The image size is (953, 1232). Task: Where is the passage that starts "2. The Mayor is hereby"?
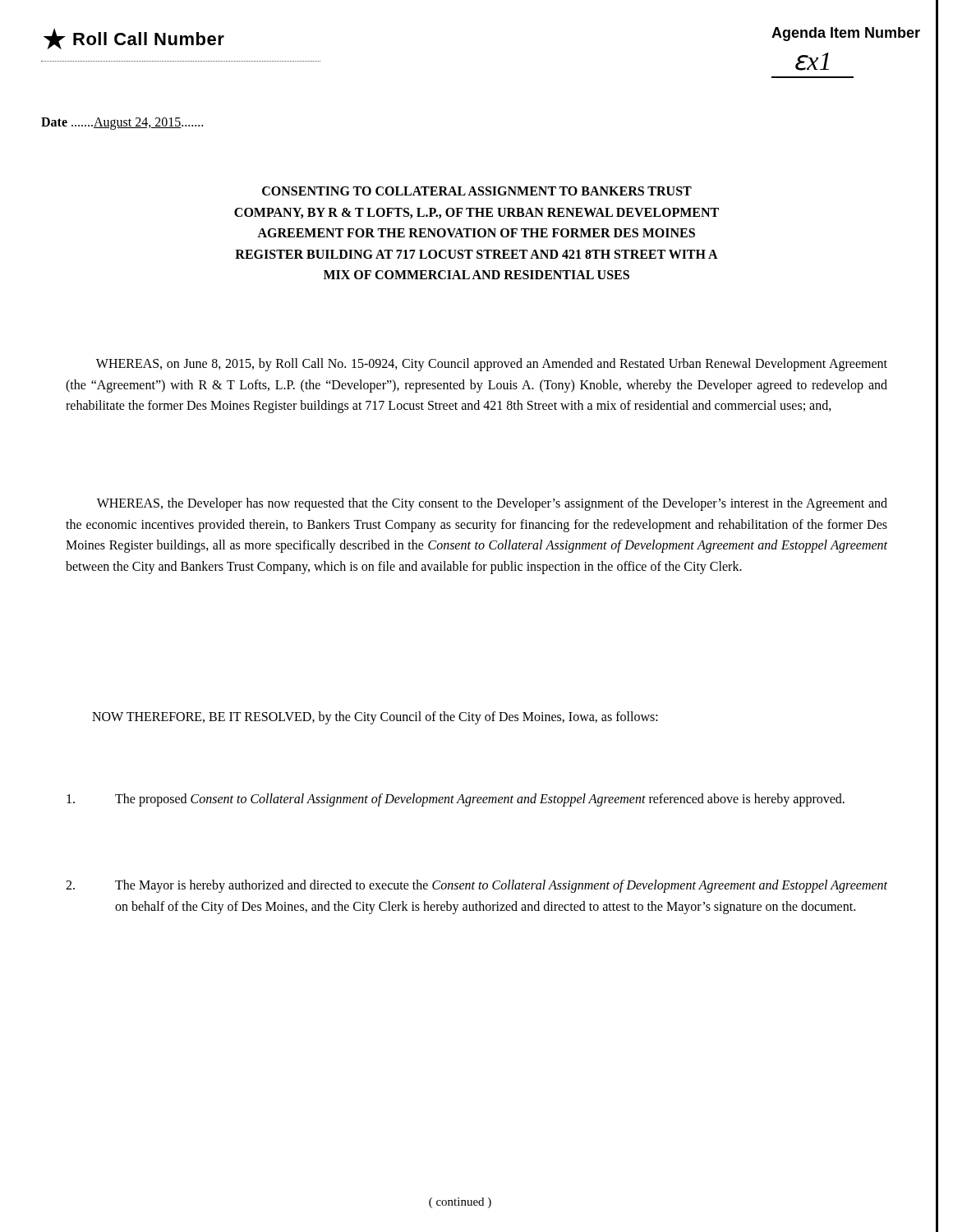click(x=476, y=896)
